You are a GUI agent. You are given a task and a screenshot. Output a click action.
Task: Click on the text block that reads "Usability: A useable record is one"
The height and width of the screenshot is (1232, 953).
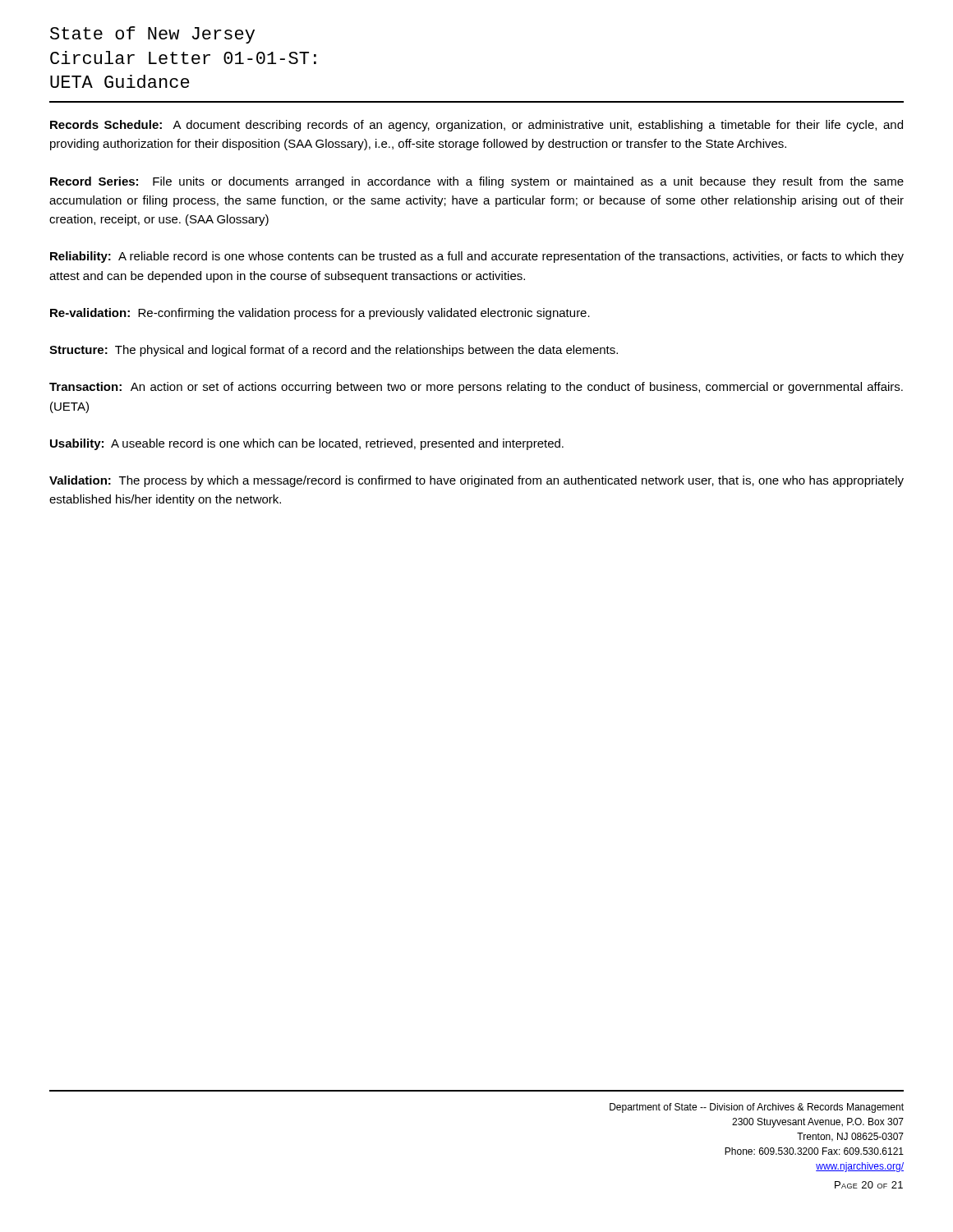[476, 443]
